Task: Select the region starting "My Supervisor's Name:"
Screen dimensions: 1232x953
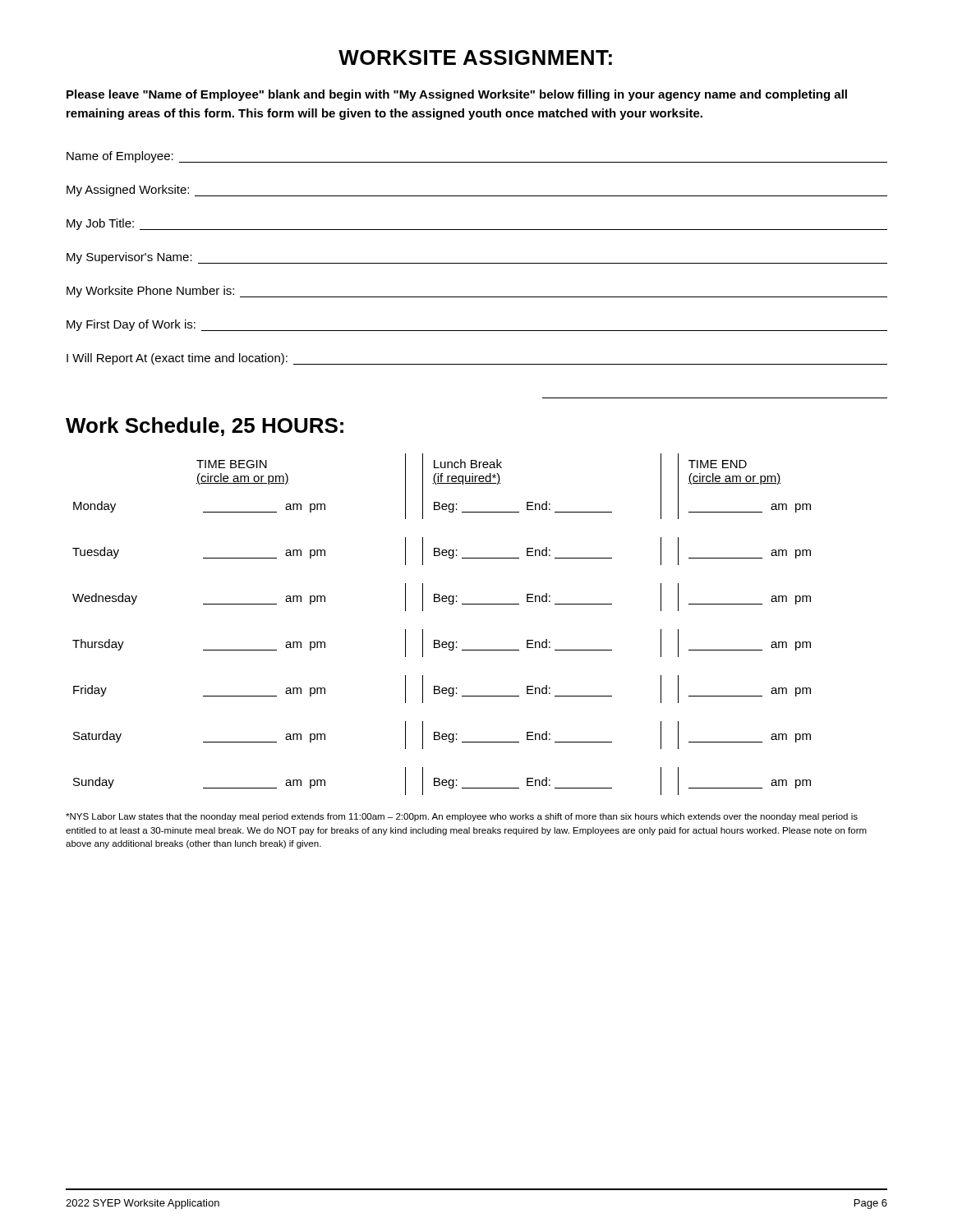Action: point(476,256)
